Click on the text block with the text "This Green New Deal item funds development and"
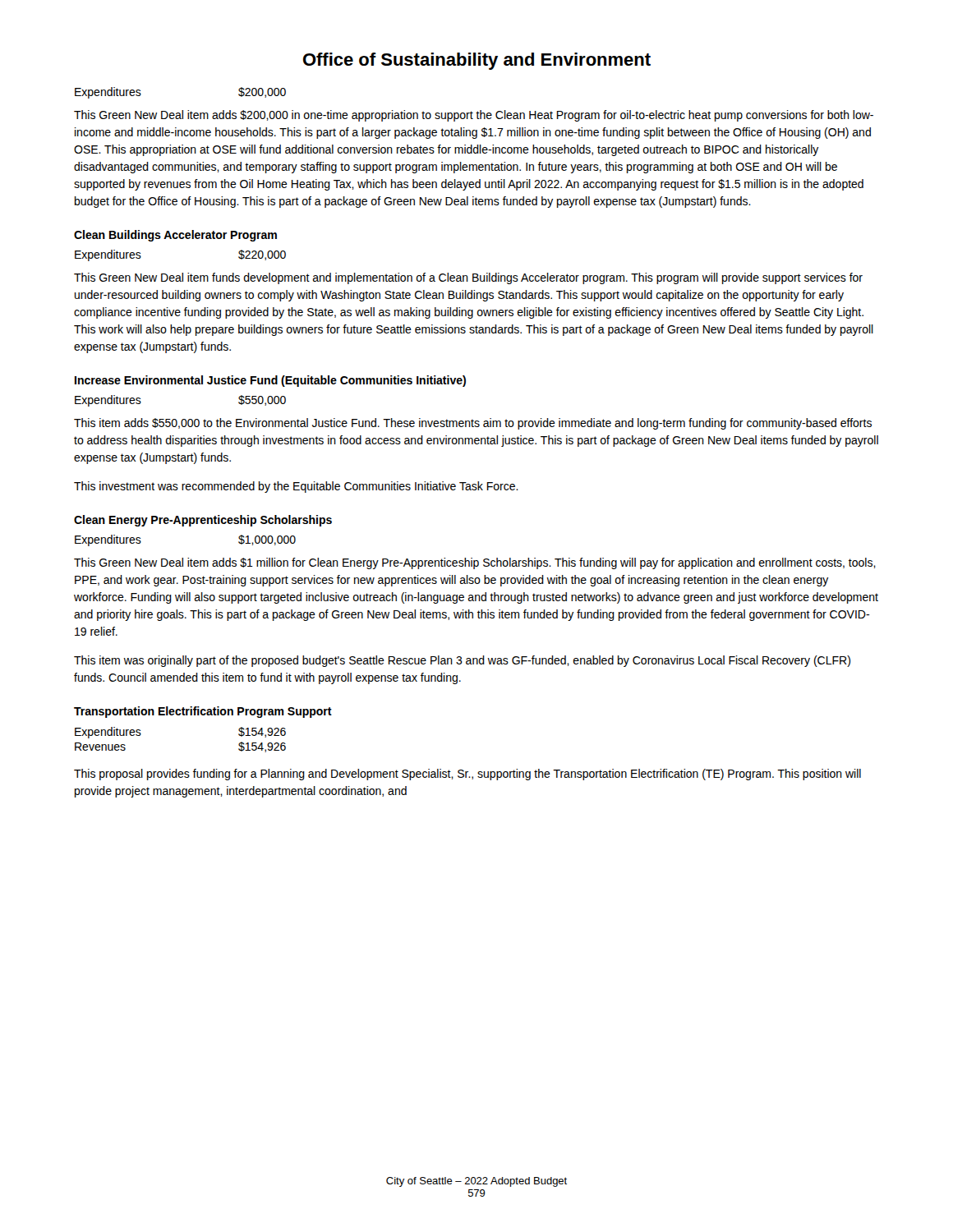The image size is (953, 1232). 474,312
